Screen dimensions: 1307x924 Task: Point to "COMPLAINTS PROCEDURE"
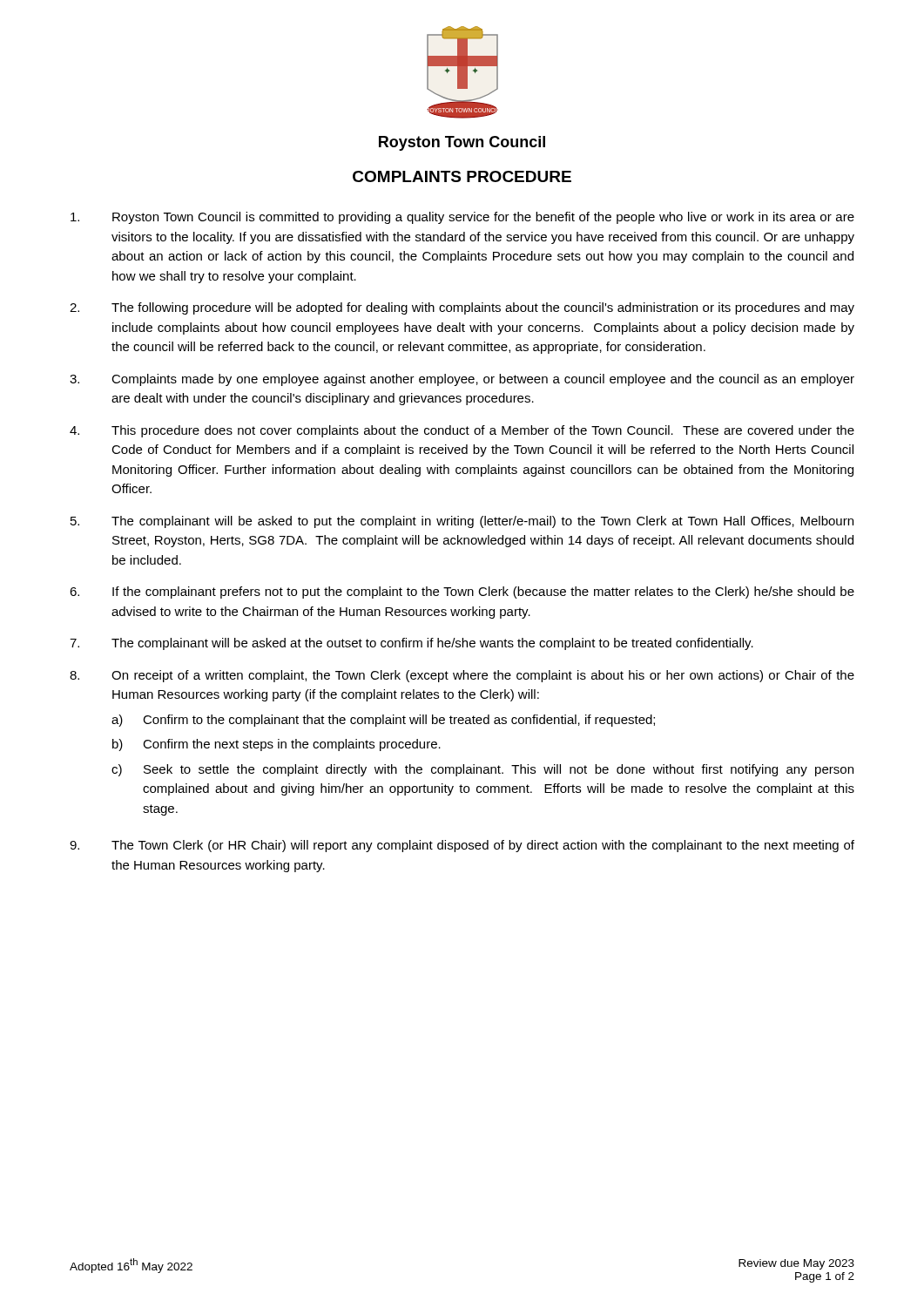pos(462,176)
